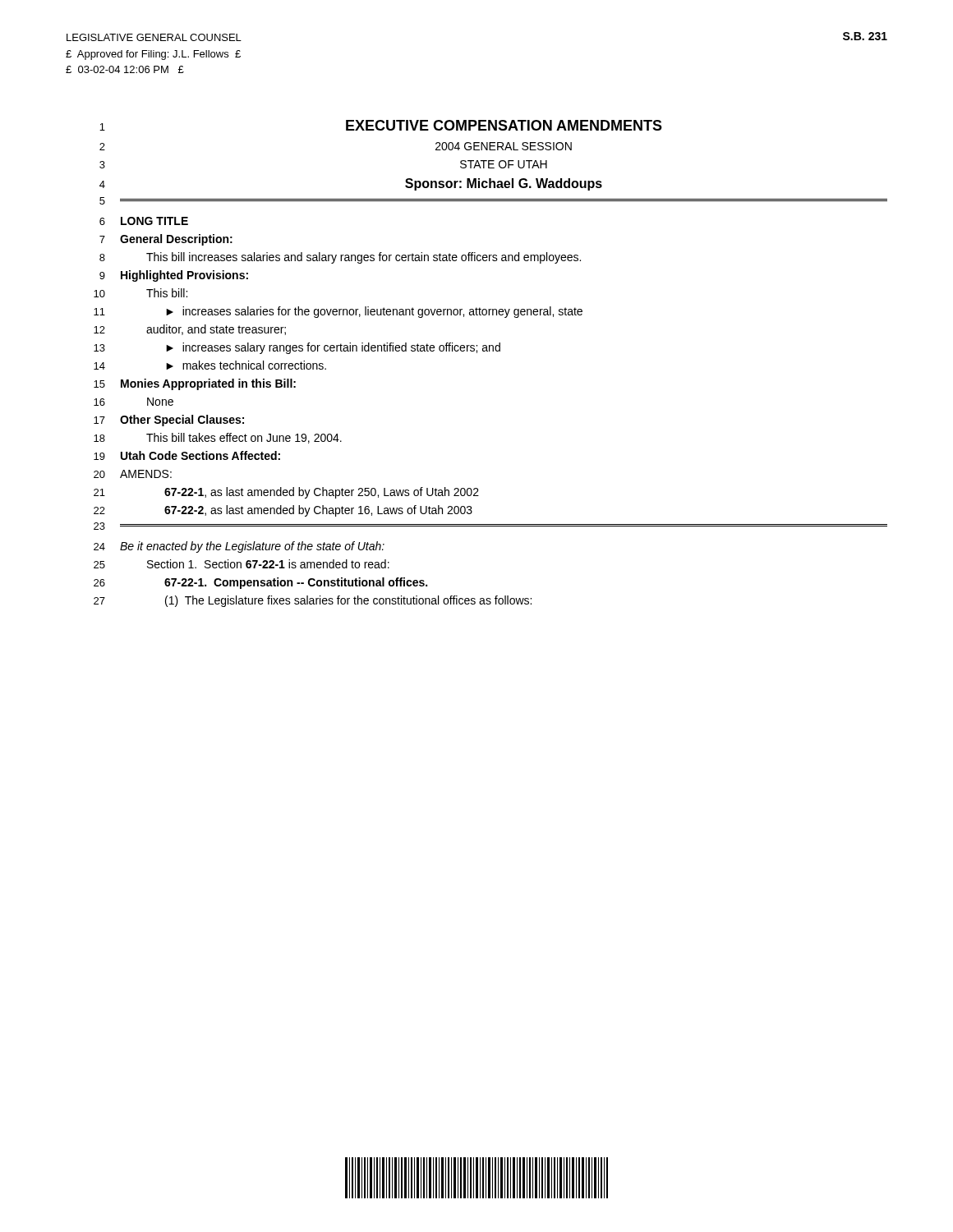The width and height of the screenshot is (953, 1232).
Task: Locate the element starting "10 This bill:"
Action: click(101, 293)
